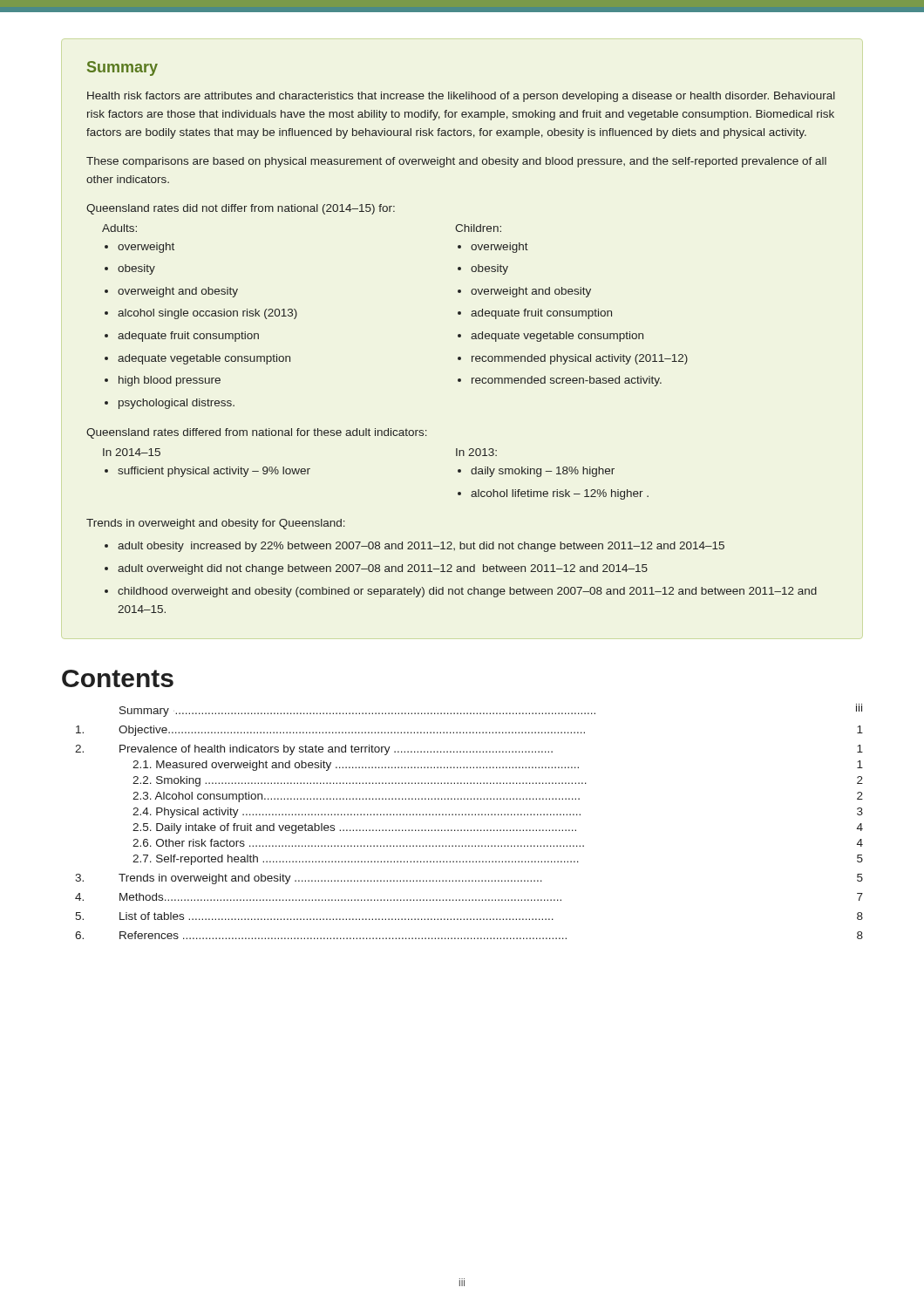Find the block on this page that starts "childhood overweight and obesity"
This screenshot has height=1308, width=924.
[x=470, y=600]
